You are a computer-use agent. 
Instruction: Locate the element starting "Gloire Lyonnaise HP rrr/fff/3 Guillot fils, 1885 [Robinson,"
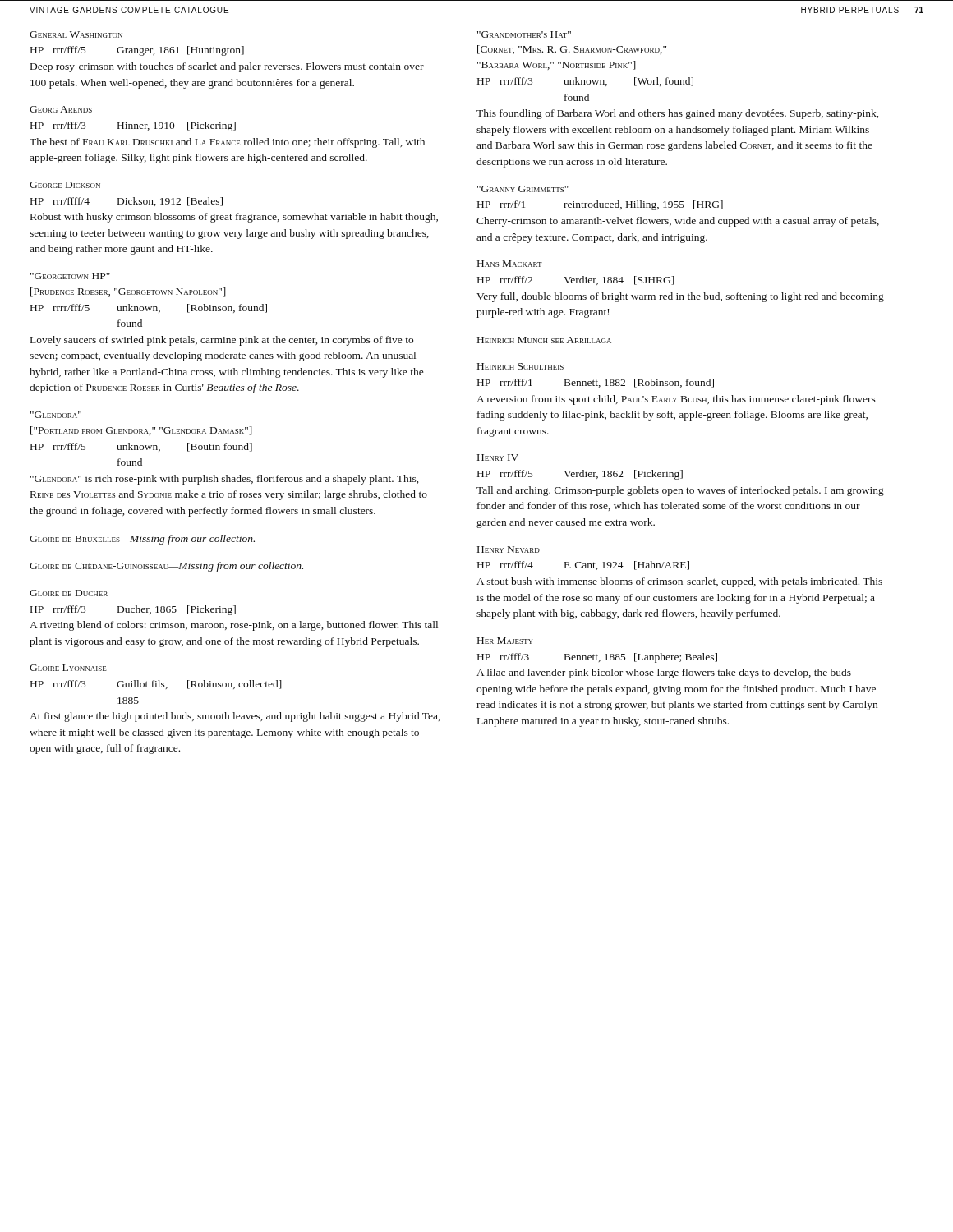[x=235, y=709]
